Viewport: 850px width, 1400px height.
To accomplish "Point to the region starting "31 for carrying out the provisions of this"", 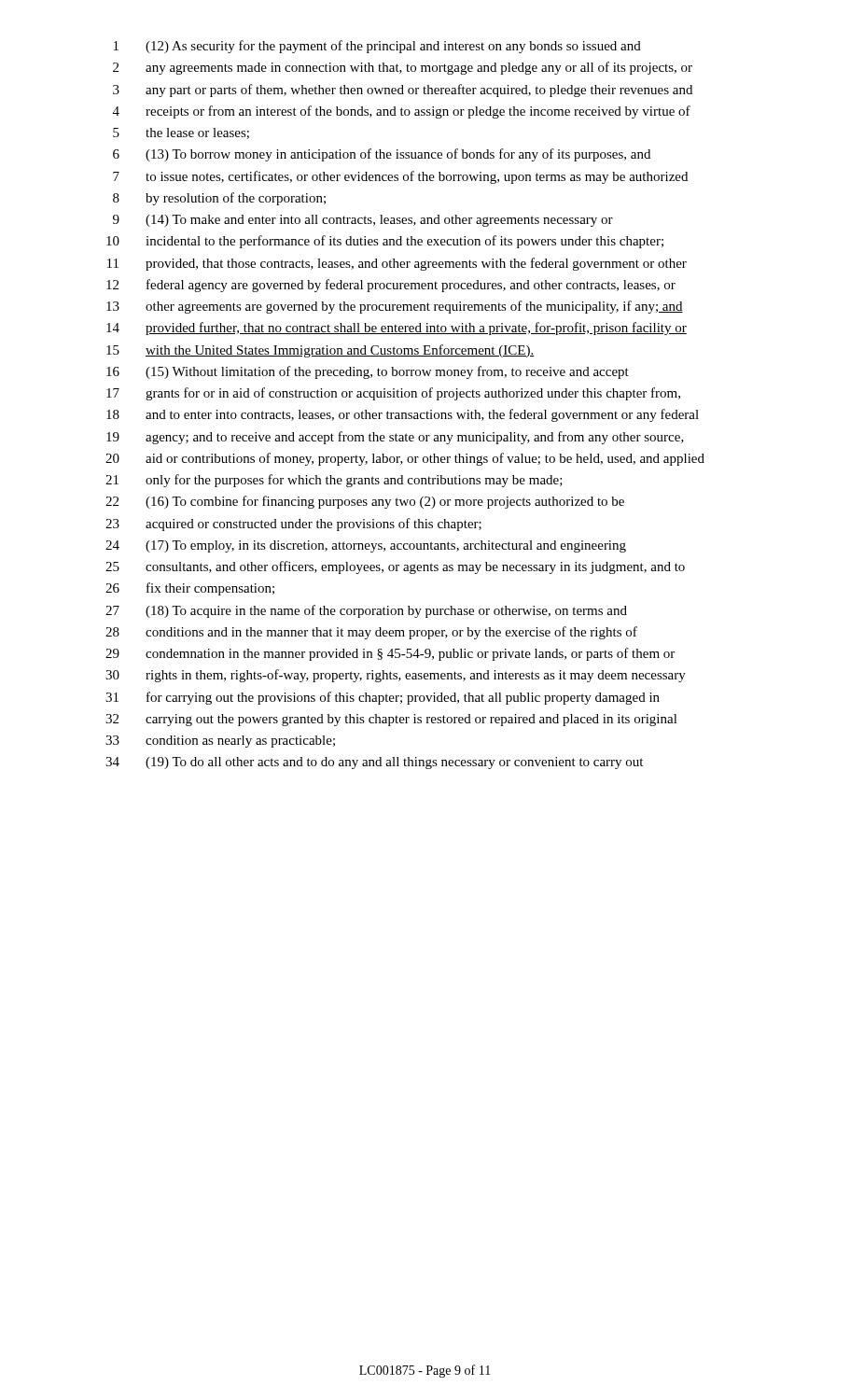I will coord(439,697).
